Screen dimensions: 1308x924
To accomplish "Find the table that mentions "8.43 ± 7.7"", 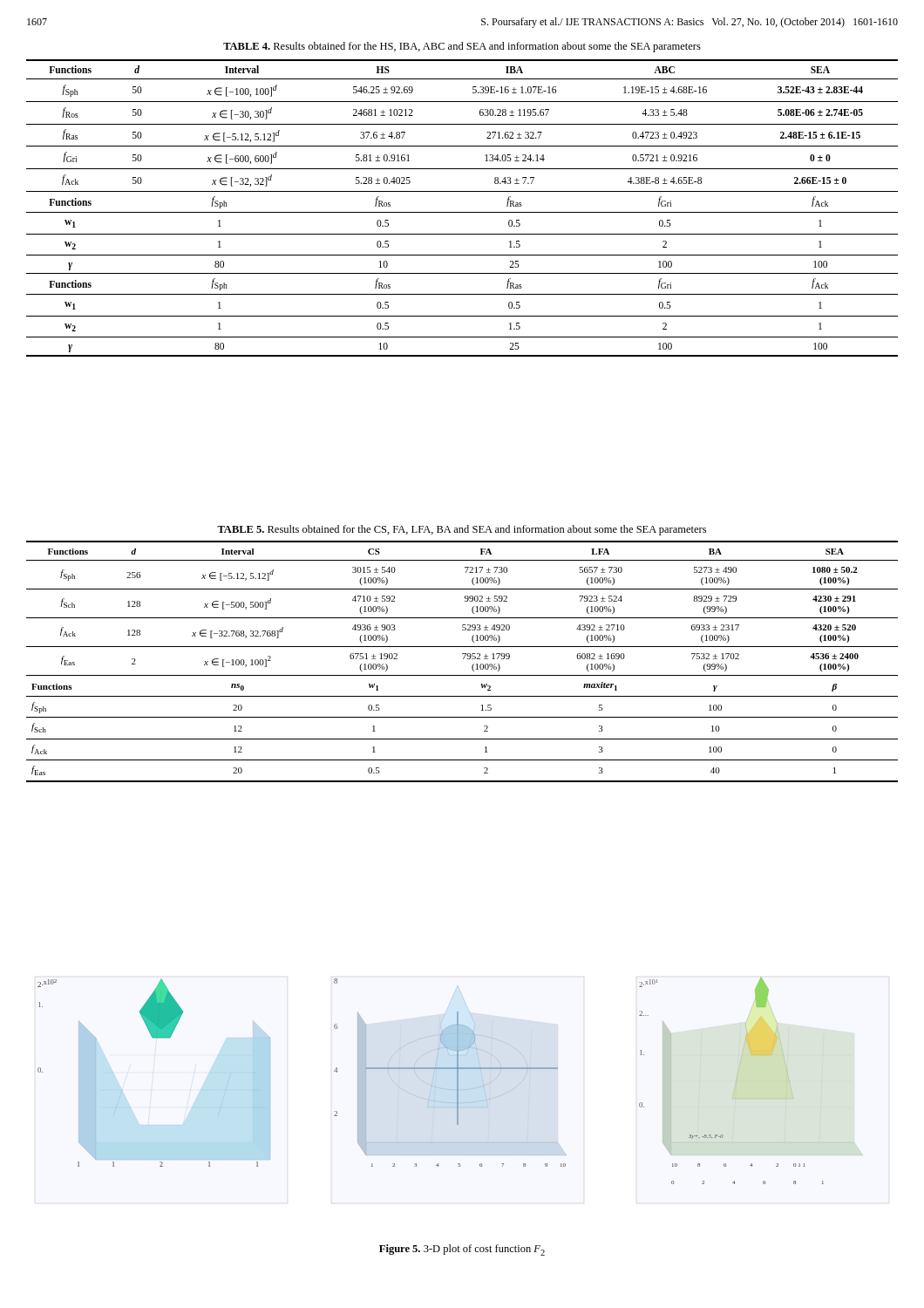I will [x=462, y=208].
